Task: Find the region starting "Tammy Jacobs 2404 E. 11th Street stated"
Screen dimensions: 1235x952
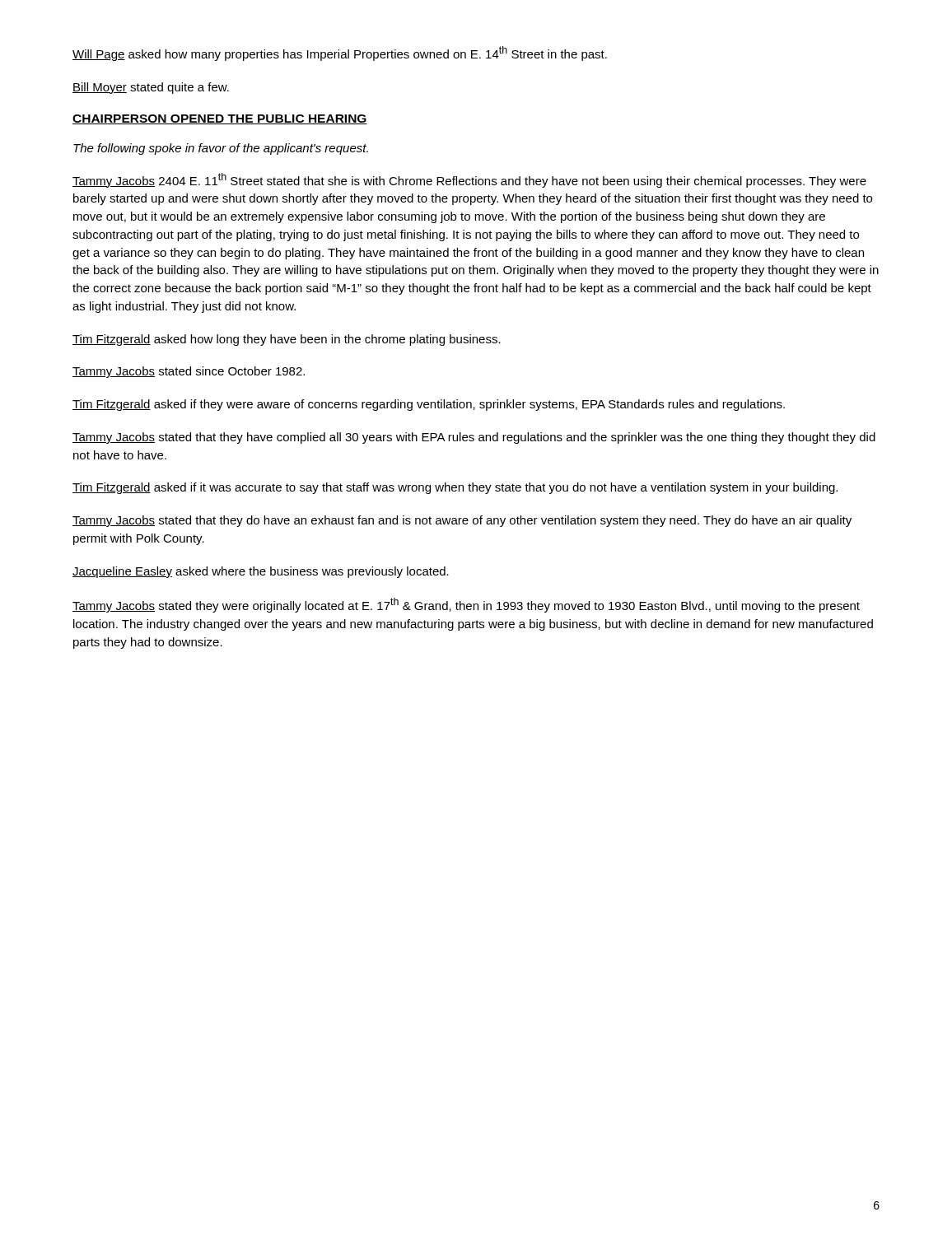Action: (x=476, y=242)
